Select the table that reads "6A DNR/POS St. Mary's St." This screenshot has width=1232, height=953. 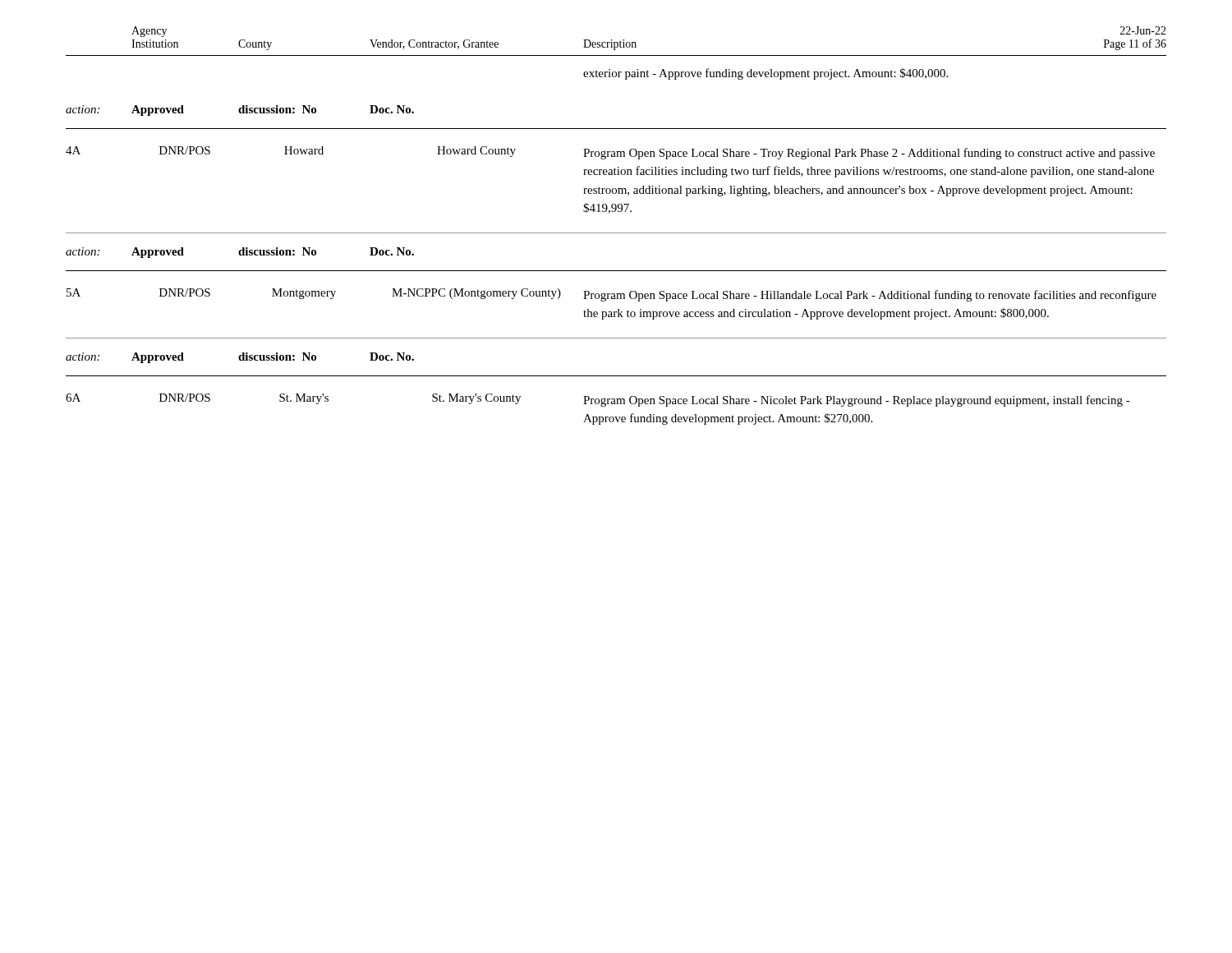(x=616, y=409)
